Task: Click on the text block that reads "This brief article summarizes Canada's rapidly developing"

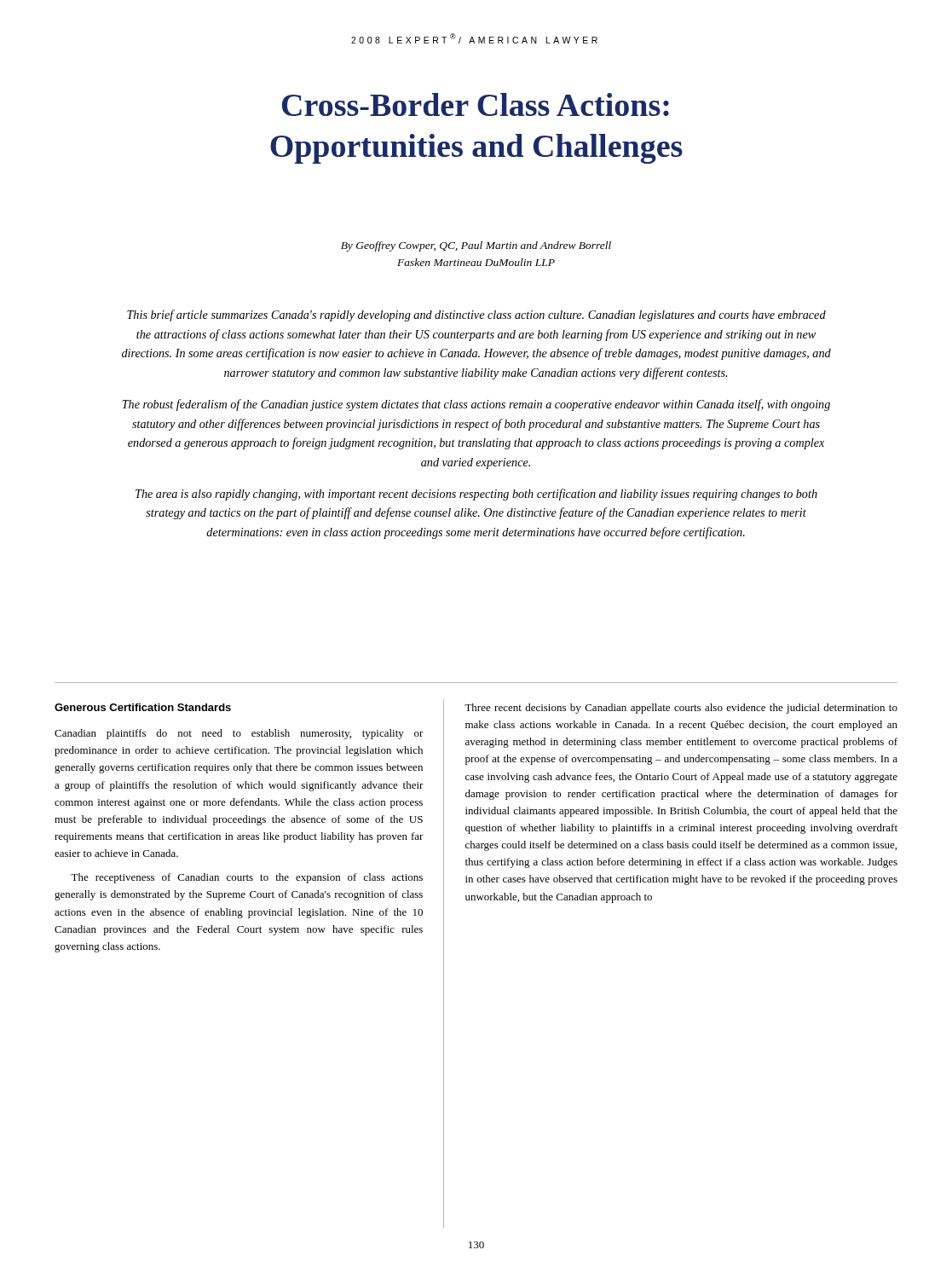Action: coord(476,424)
